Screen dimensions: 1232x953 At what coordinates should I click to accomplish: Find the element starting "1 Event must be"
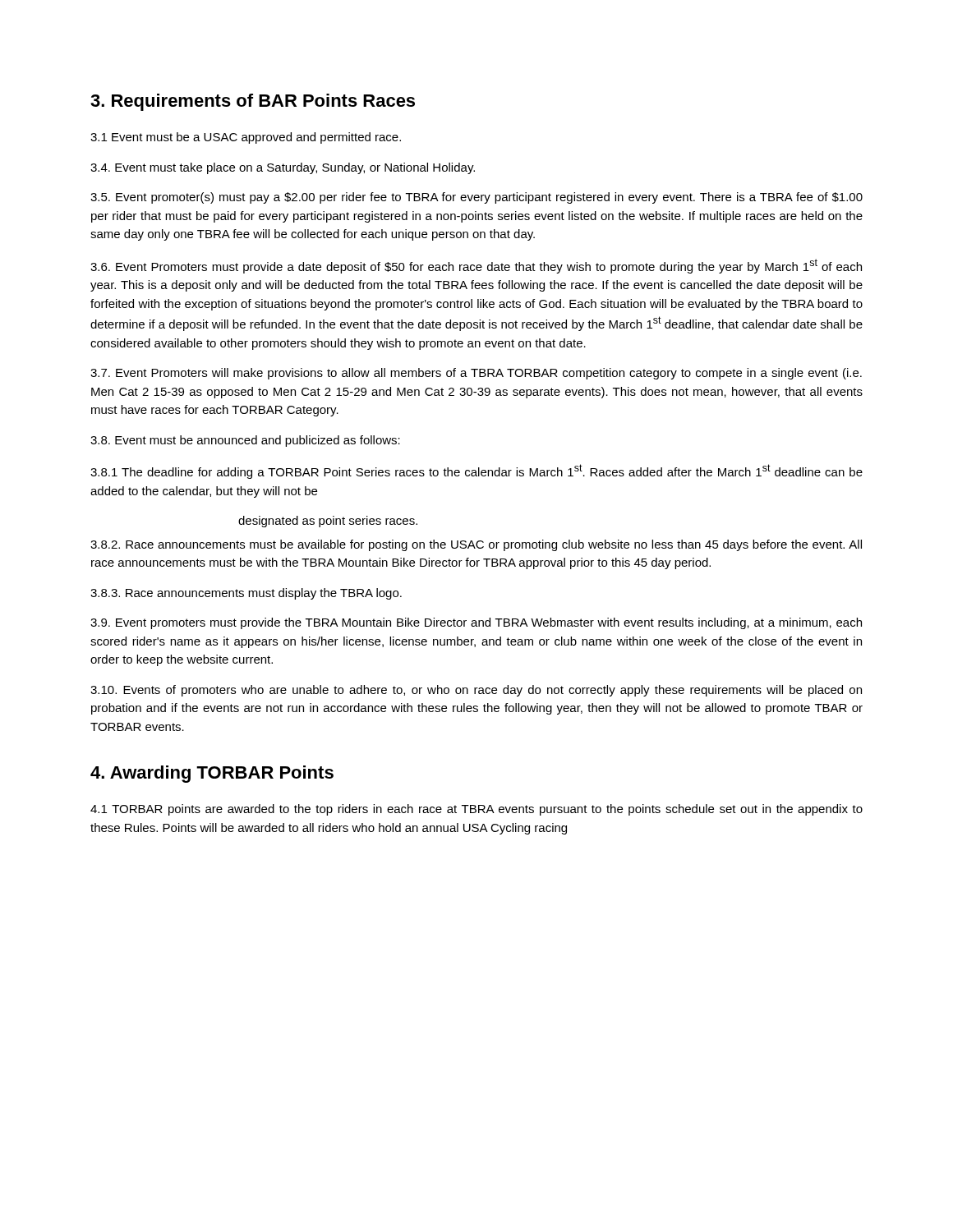click(246, 137)
